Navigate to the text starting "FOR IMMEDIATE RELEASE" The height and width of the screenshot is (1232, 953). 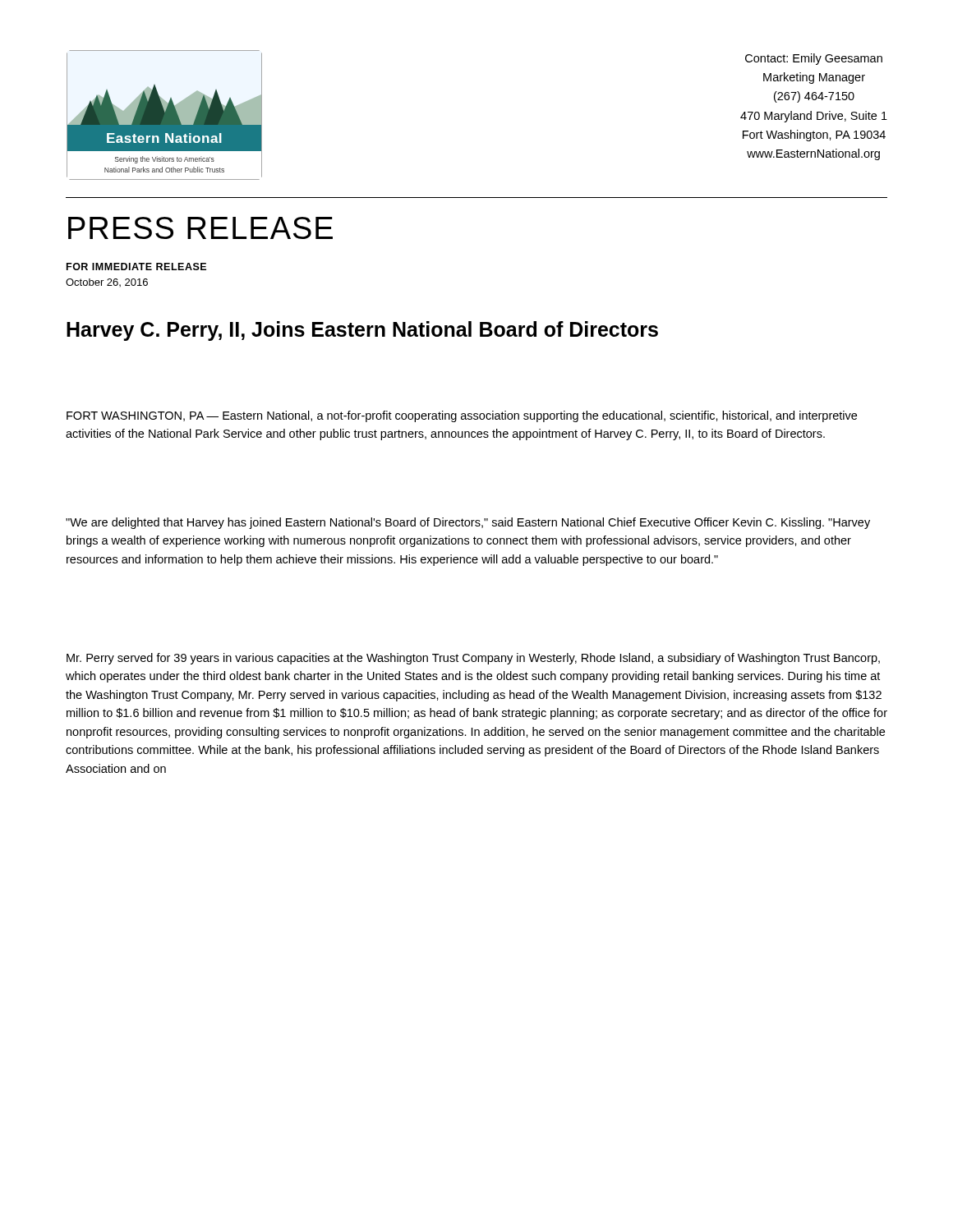click(136, 267)
